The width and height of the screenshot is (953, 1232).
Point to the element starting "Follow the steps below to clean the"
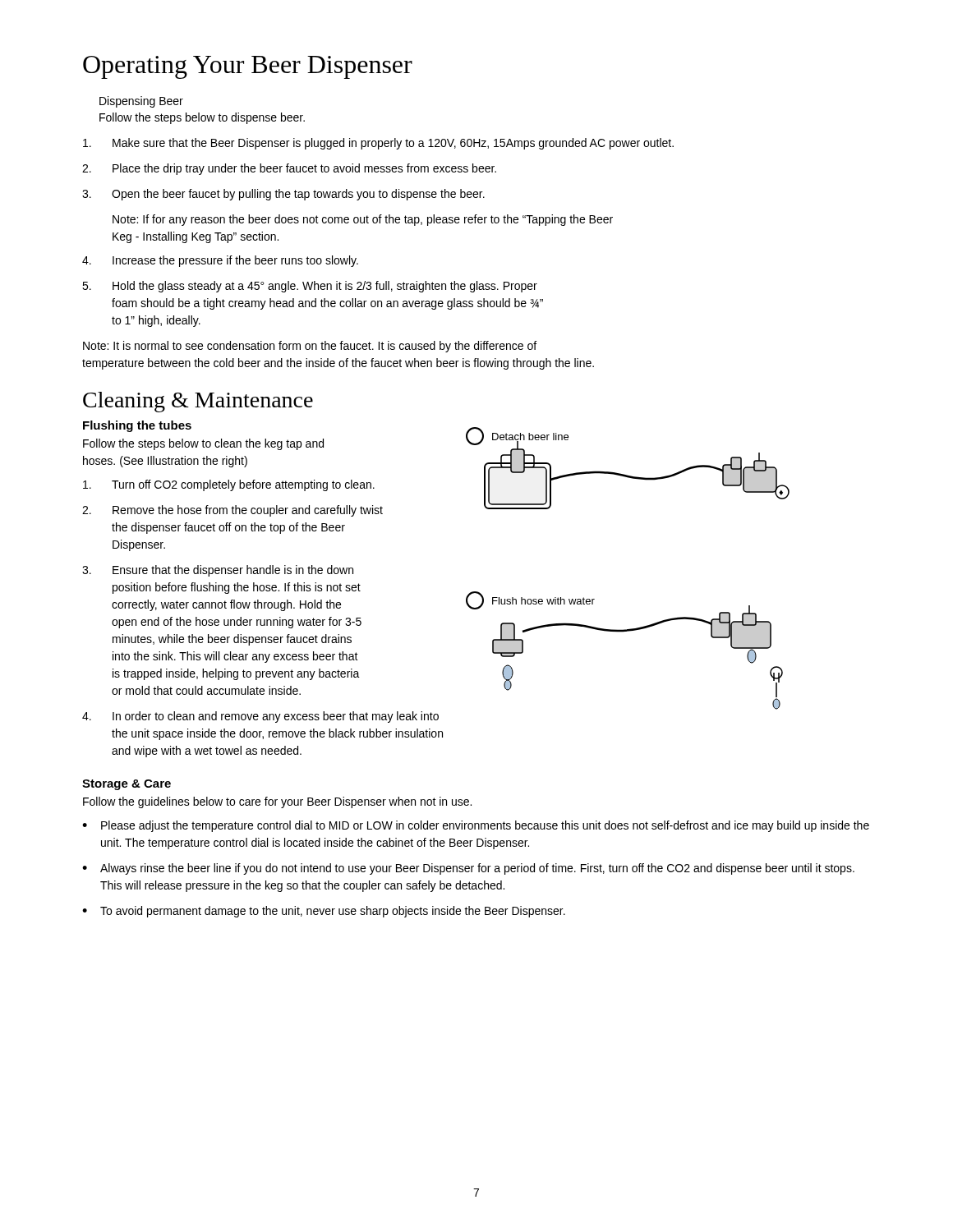tap(203, 452)
